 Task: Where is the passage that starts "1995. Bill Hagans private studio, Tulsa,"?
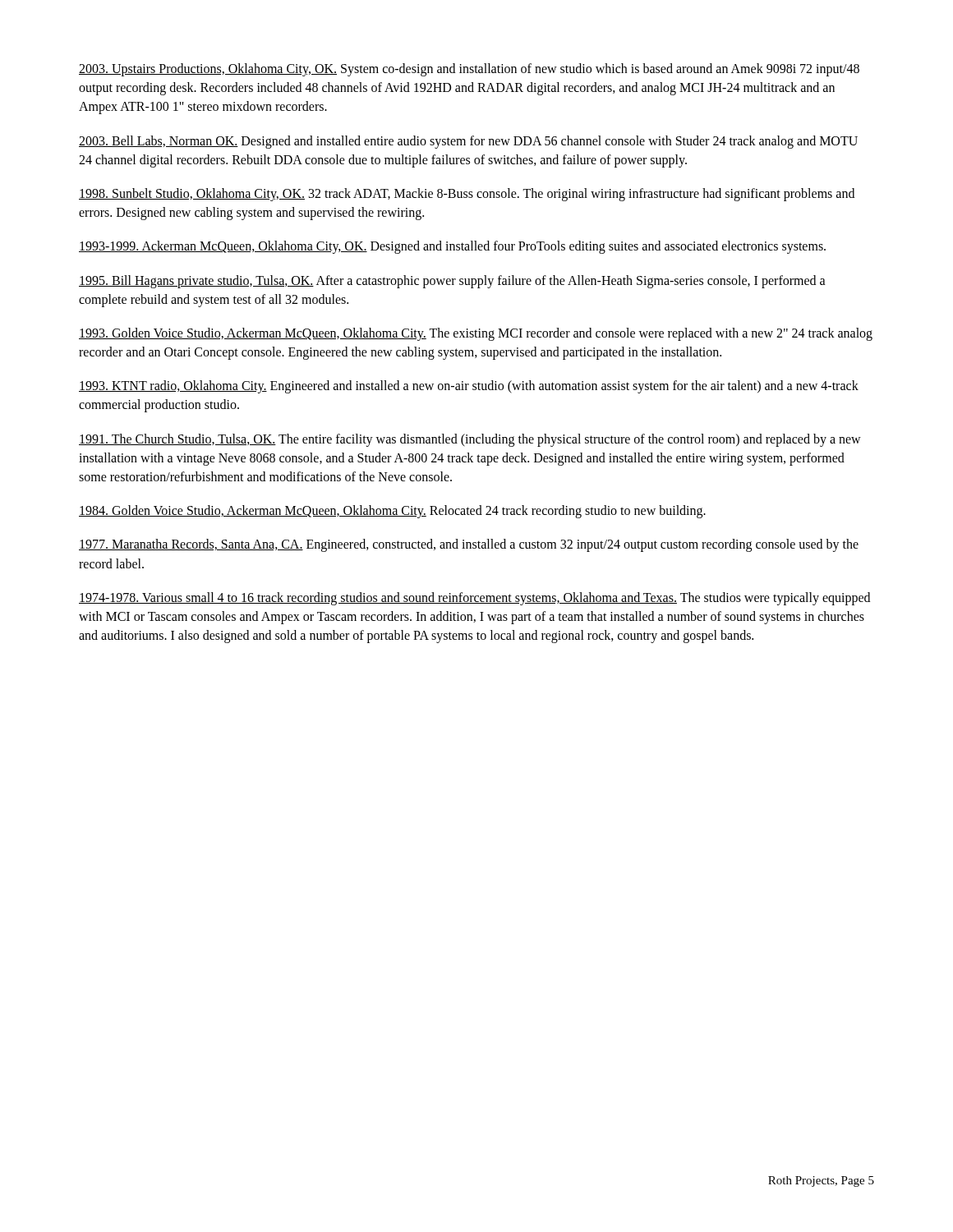click(476, 290)
